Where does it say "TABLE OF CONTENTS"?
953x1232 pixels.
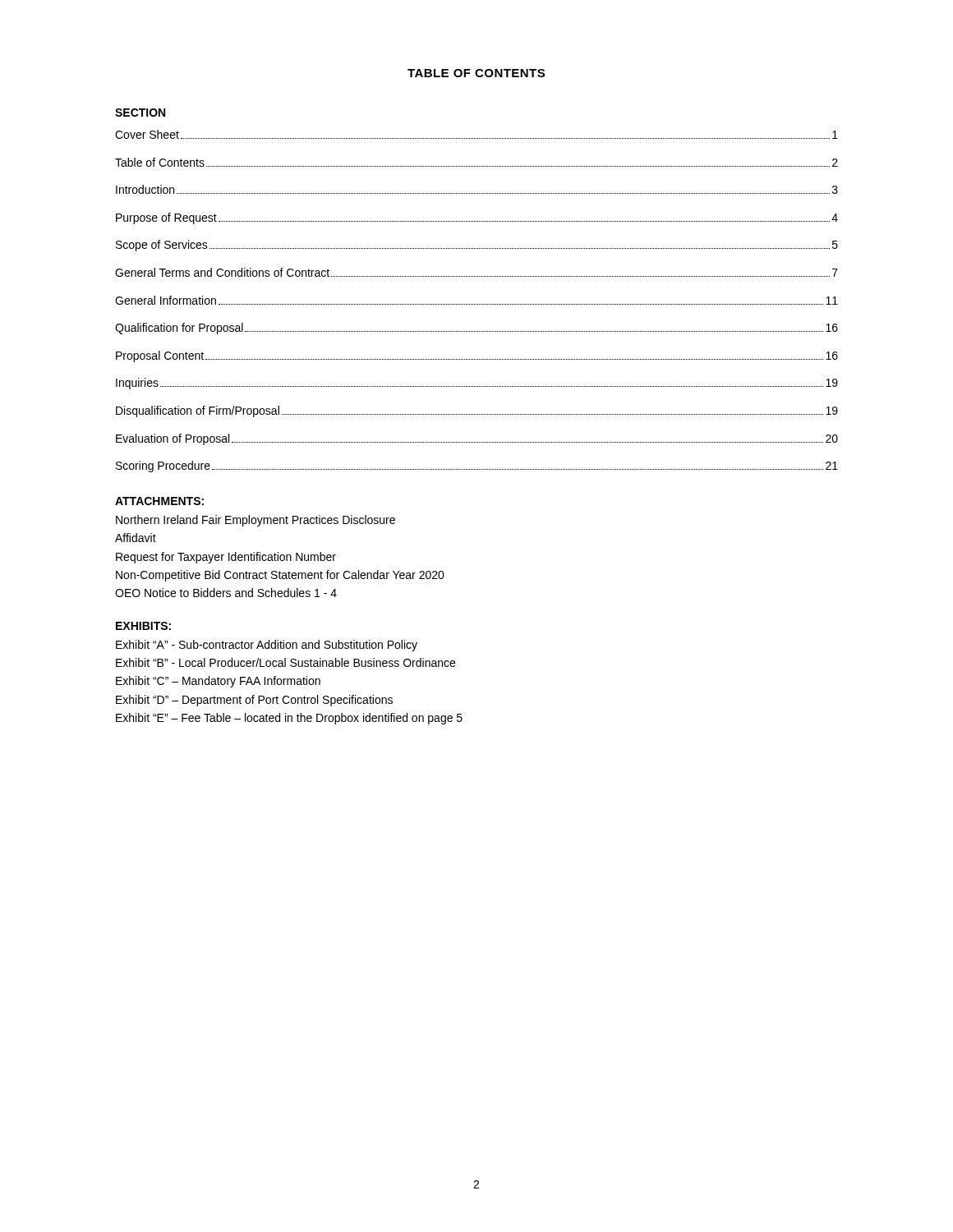(x=476, y=73)
